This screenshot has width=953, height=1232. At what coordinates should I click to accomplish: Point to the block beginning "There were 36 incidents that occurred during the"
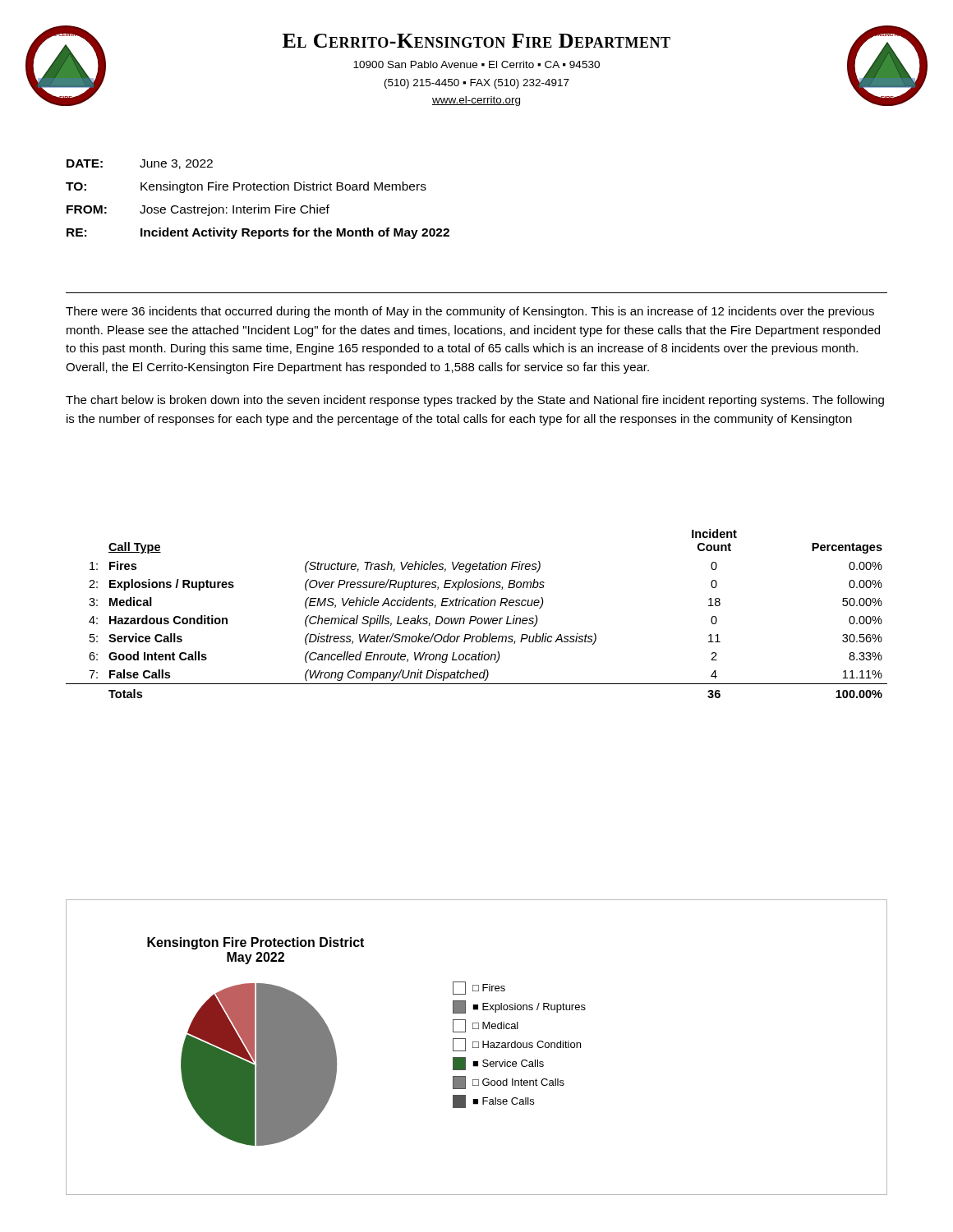[x=476, y=365]
